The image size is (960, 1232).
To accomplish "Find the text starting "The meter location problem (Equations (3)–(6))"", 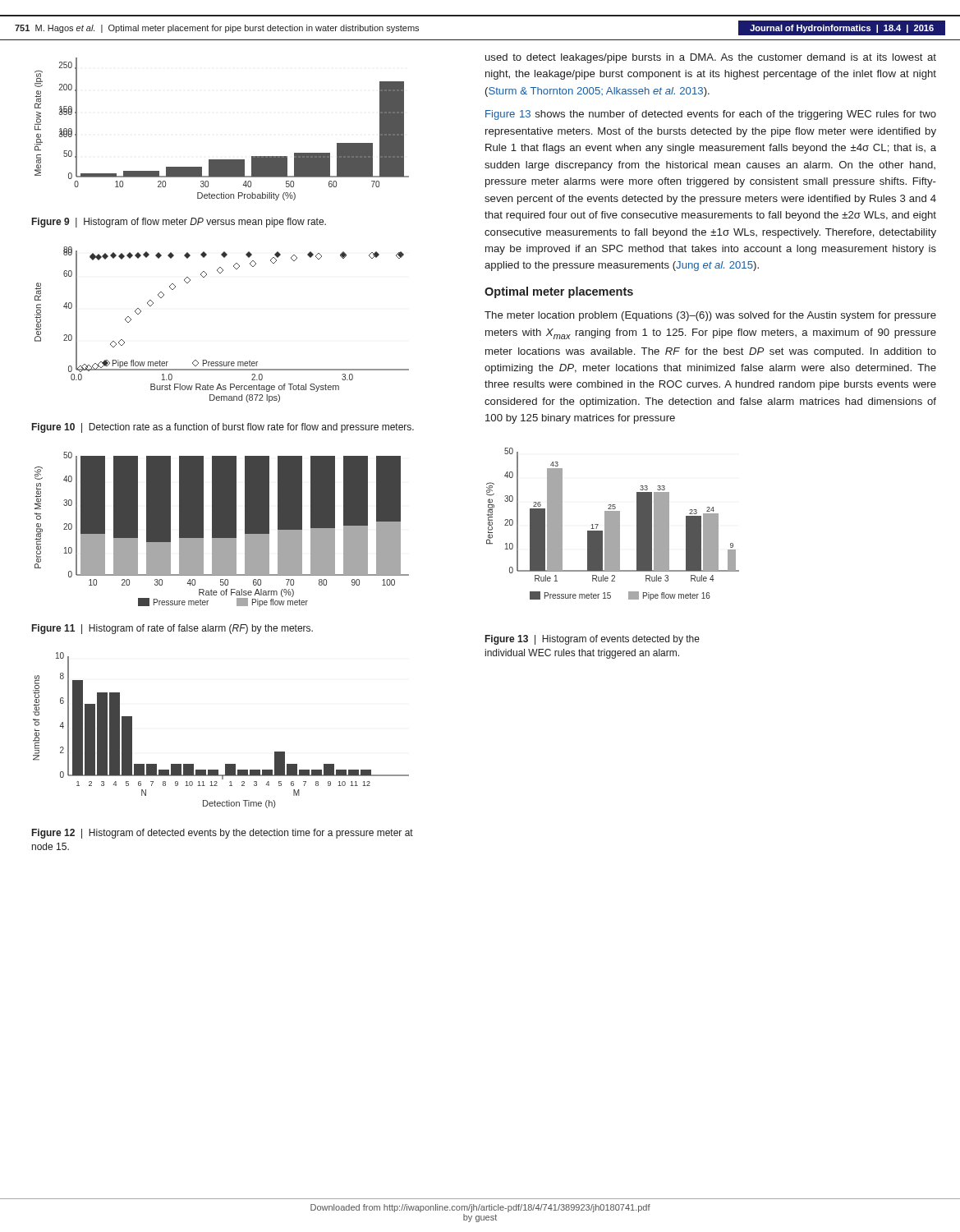I will (x=710, y=367).
